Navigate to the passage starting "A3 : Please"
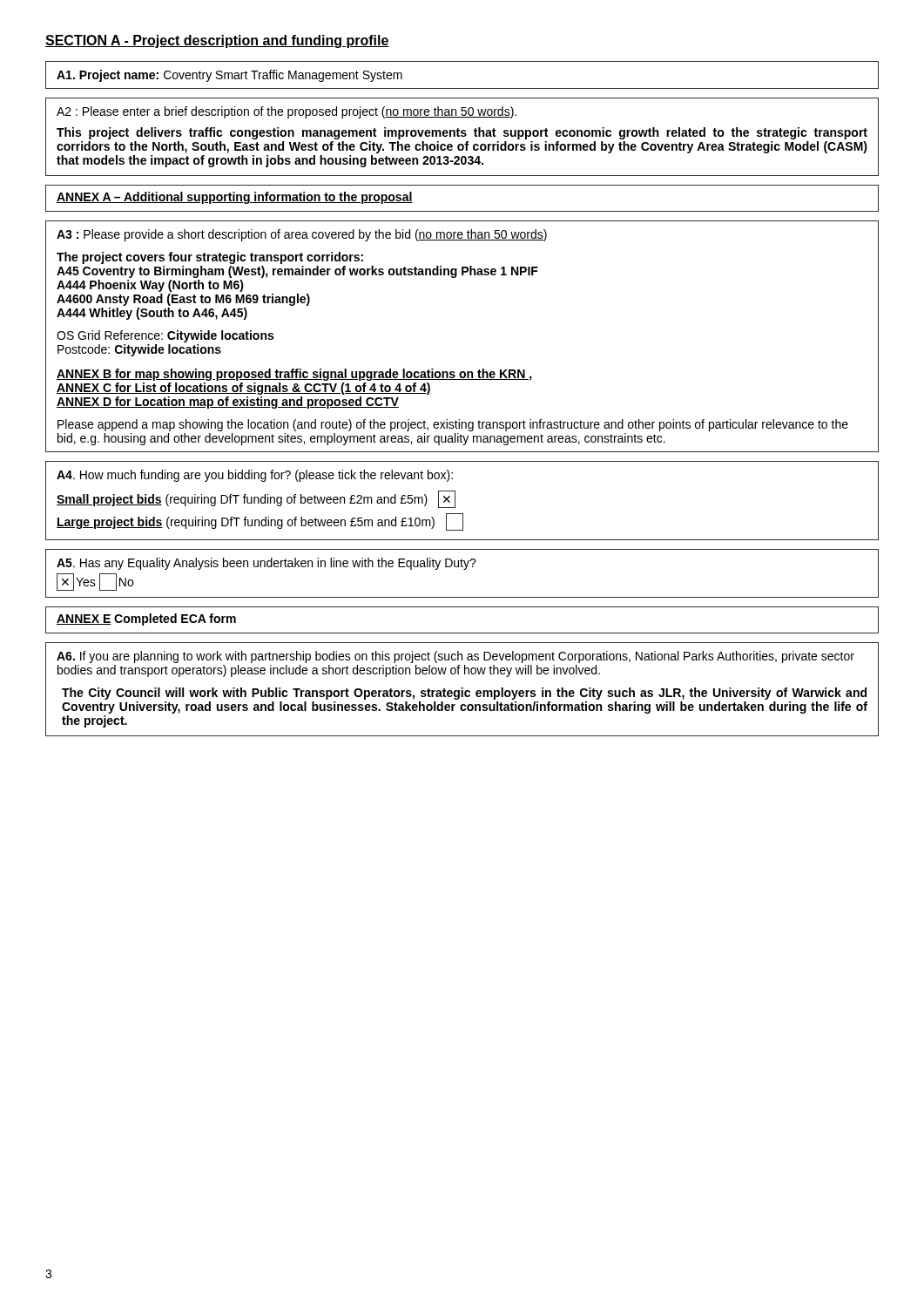 (302, 235)
